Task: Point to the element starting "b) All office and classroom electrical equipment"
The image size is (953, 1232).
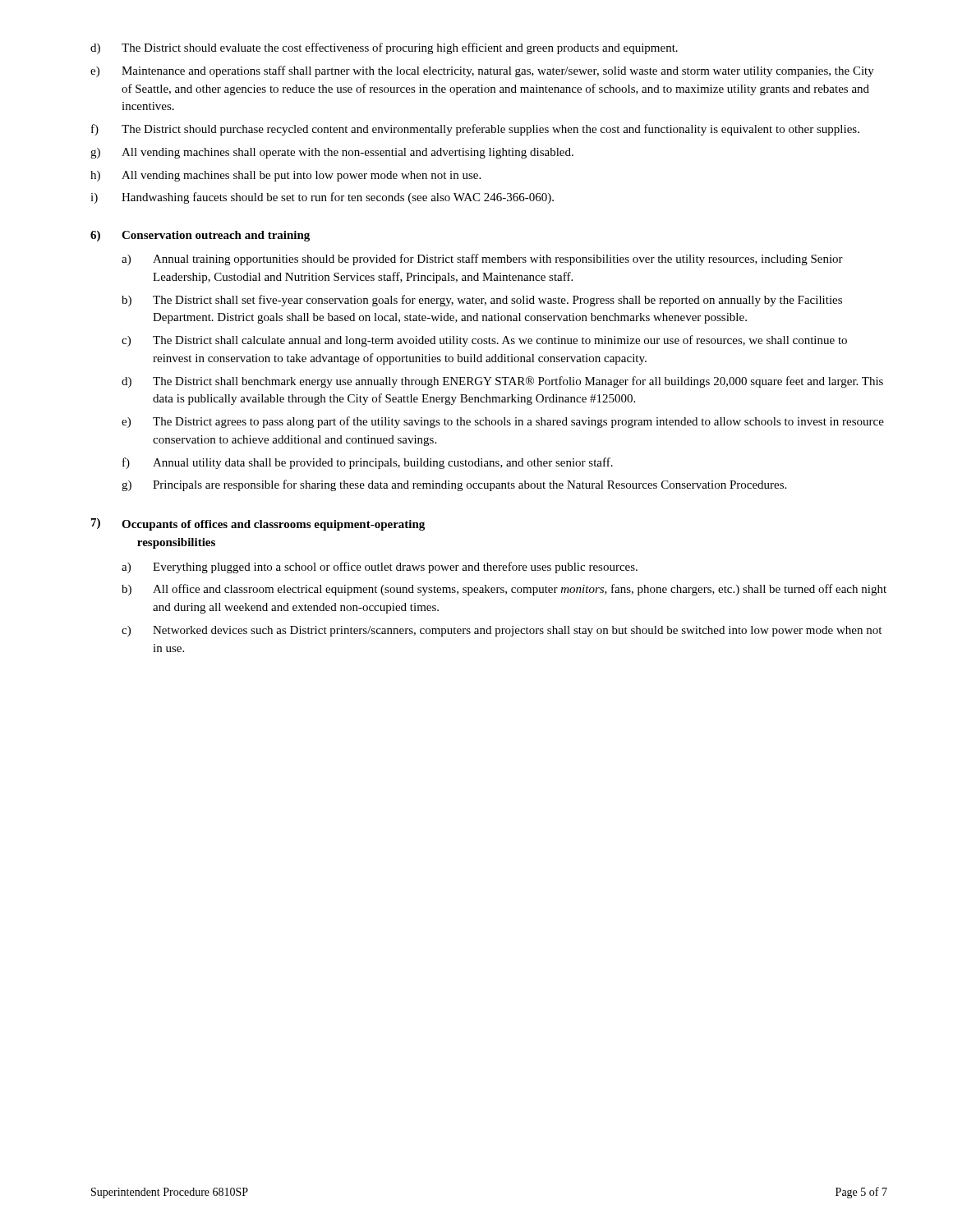Action: pos(504,599)
